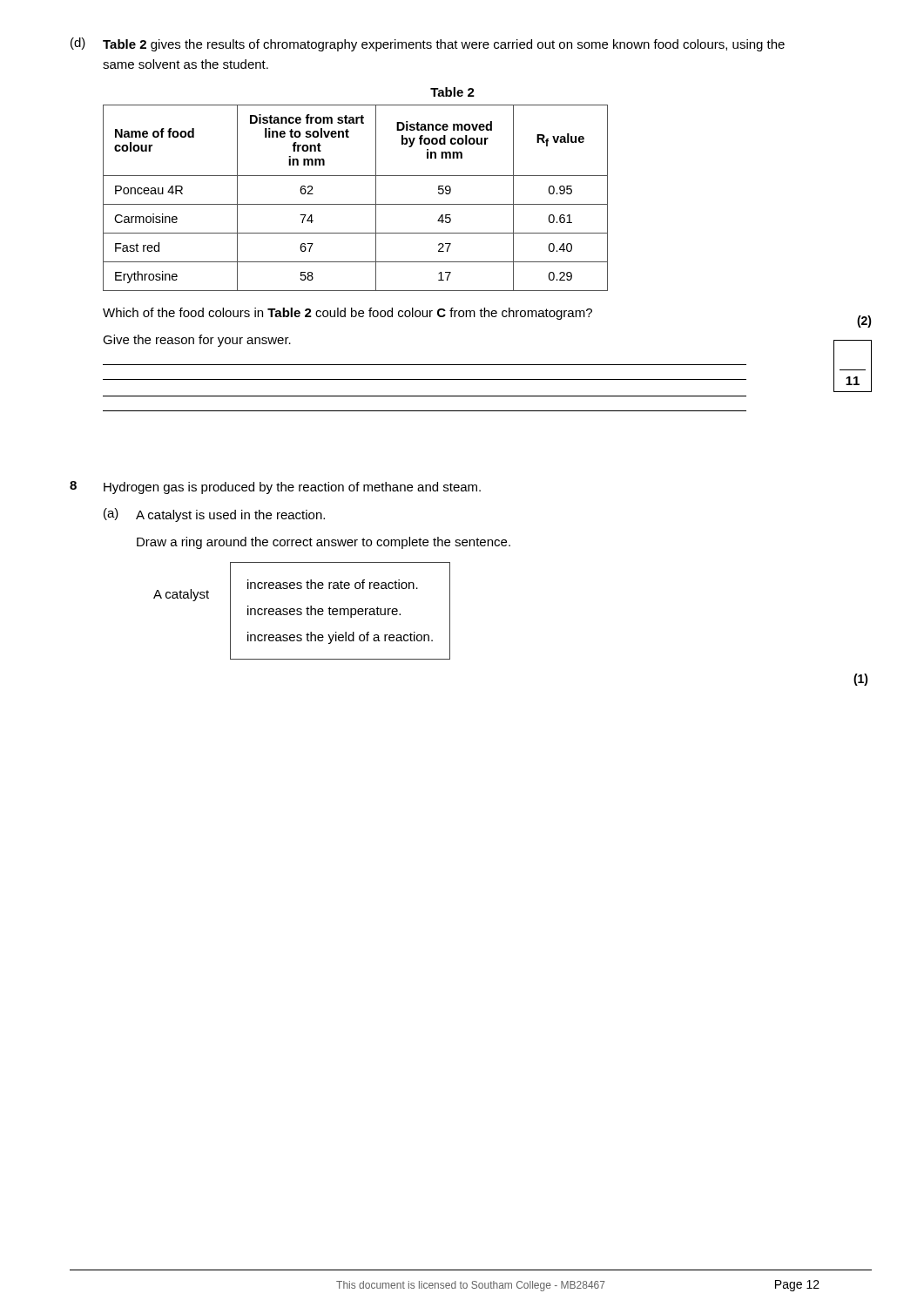Image resolution: width=924 pixels, height=1307 pixels.
Task: Click the passage that begins "8 Hydrogen gas is produced by"
Action: tap(275, 488)
